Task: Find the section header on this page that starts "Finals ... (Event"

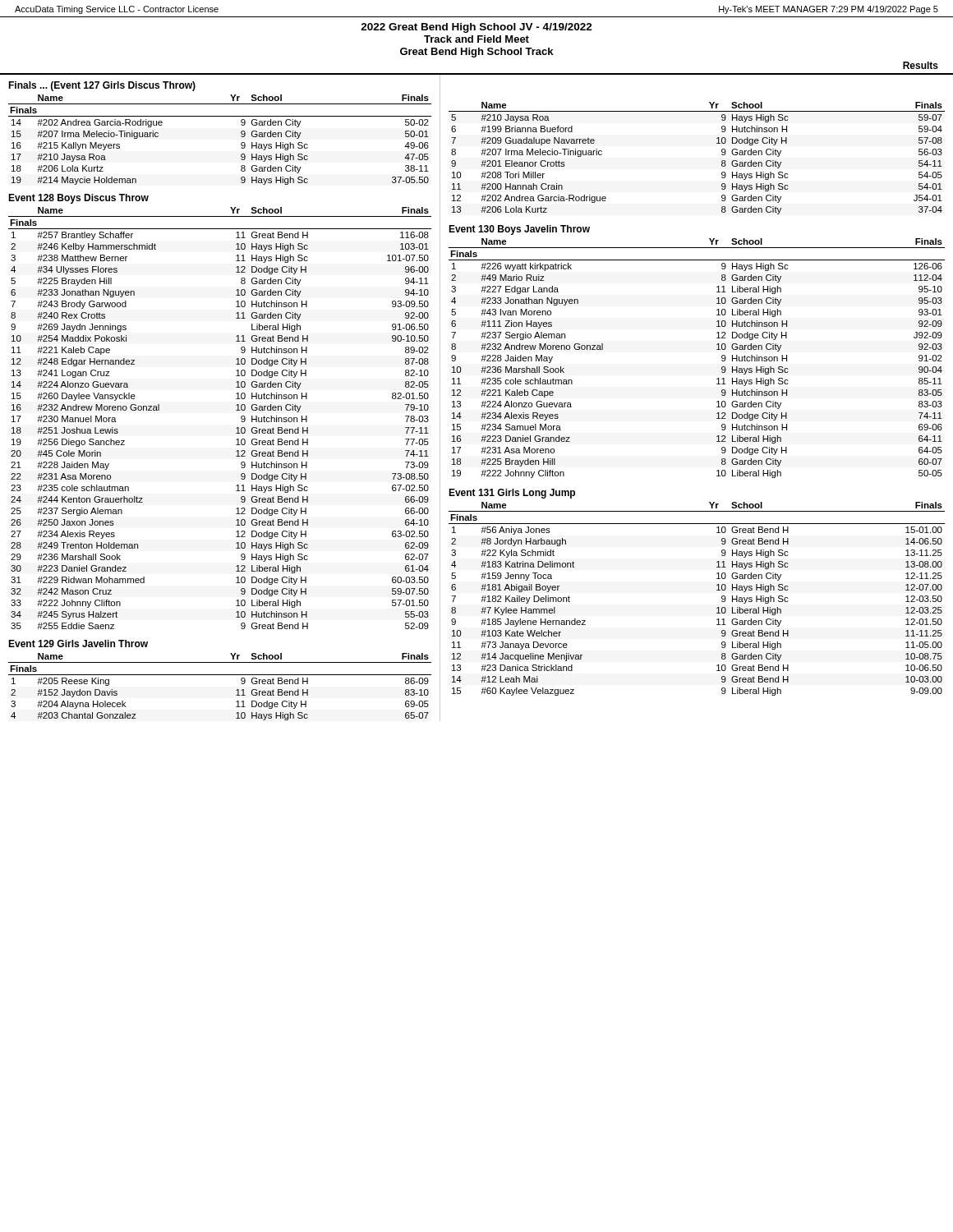Action: tap(102, 85)
